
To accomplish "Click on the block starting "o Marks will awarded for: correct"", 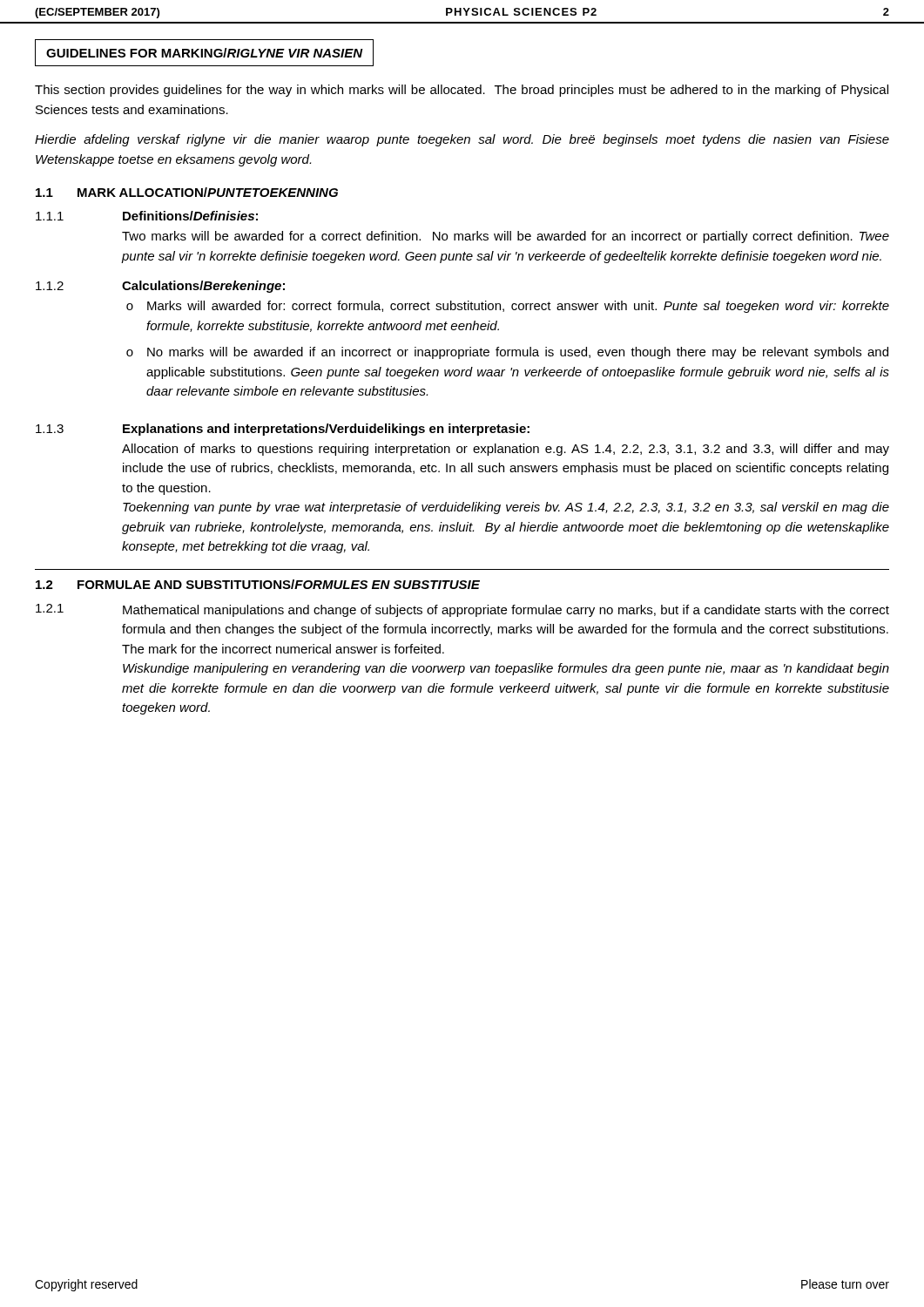I will (506, 316).
